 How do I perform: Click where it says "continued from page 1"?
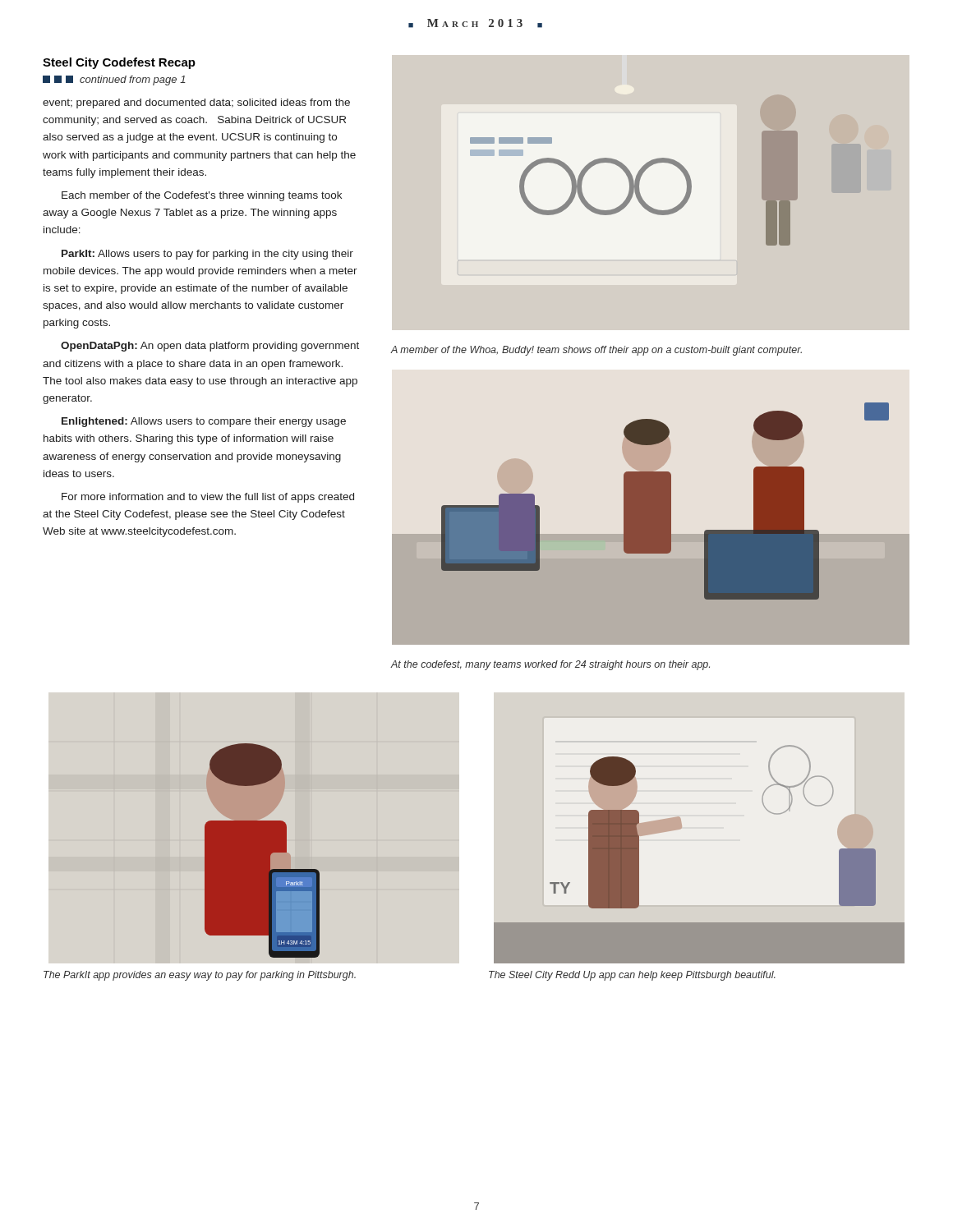(114, 79)
